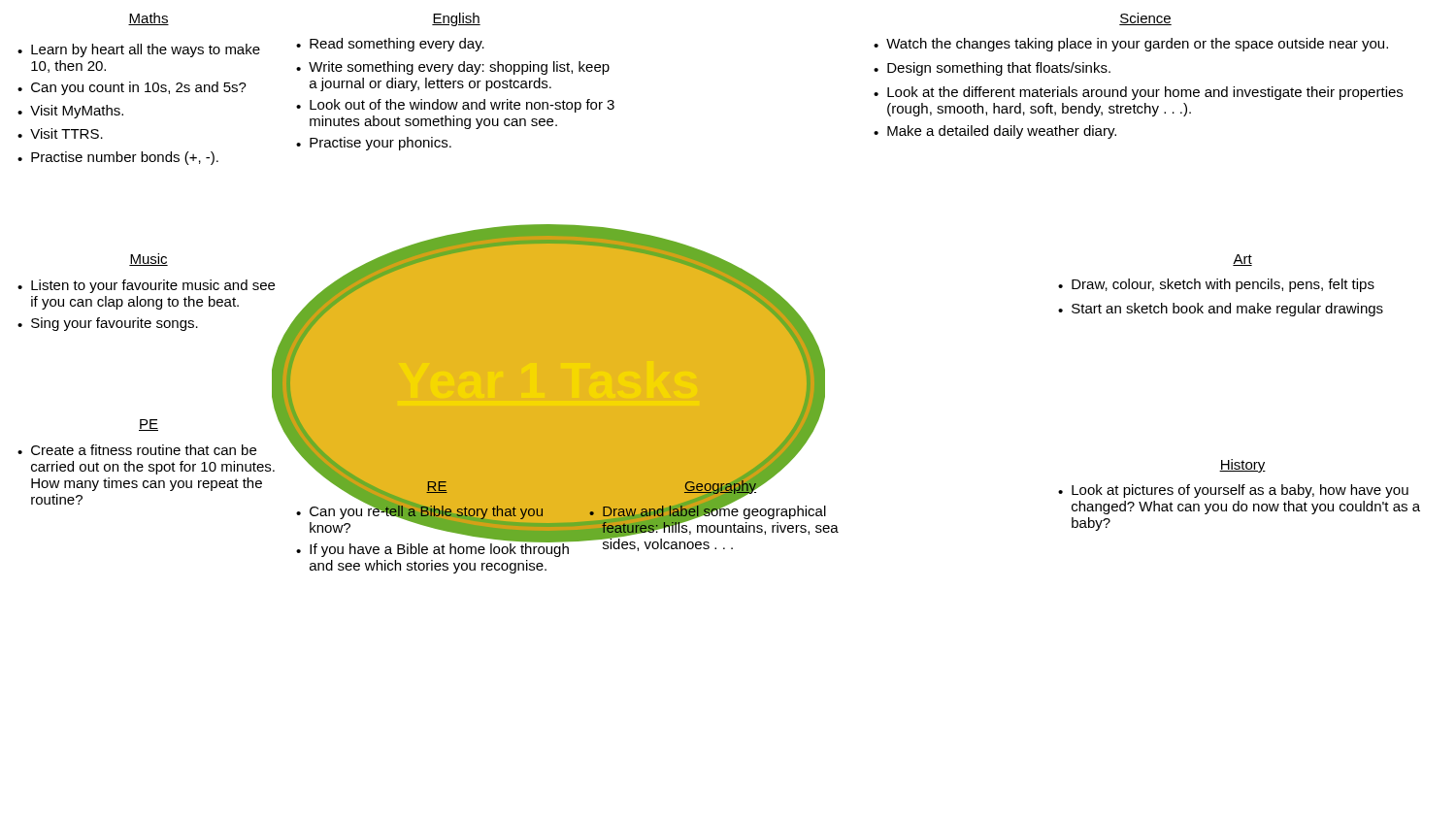This screenshot has width=1456, height=819.
Task: Locate the region starting "• Draw, colour, sketch with"
Action: click(1216, 285)
